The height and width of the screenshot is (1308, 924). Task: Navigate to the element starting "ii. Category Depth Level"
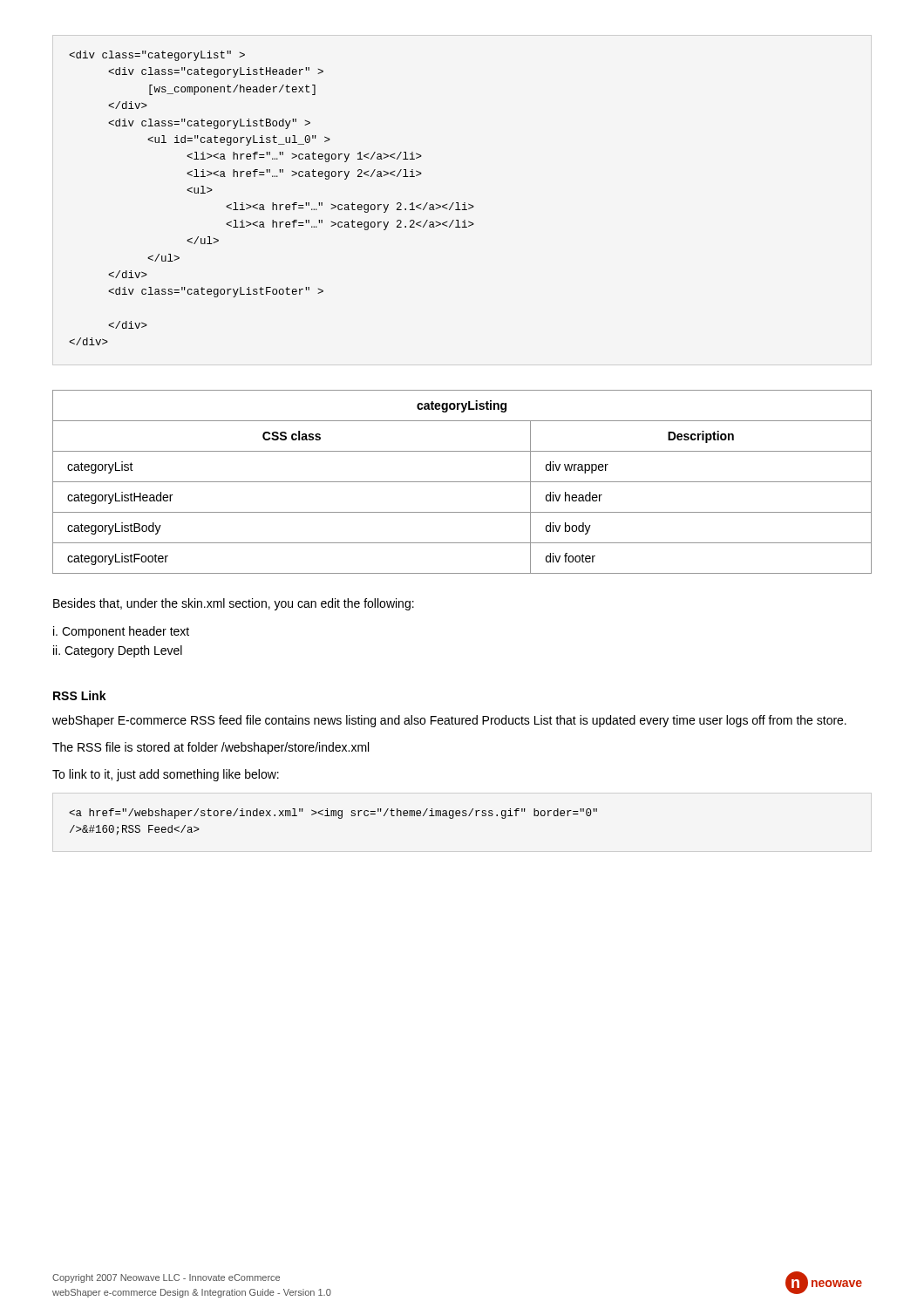coord(117,651)
